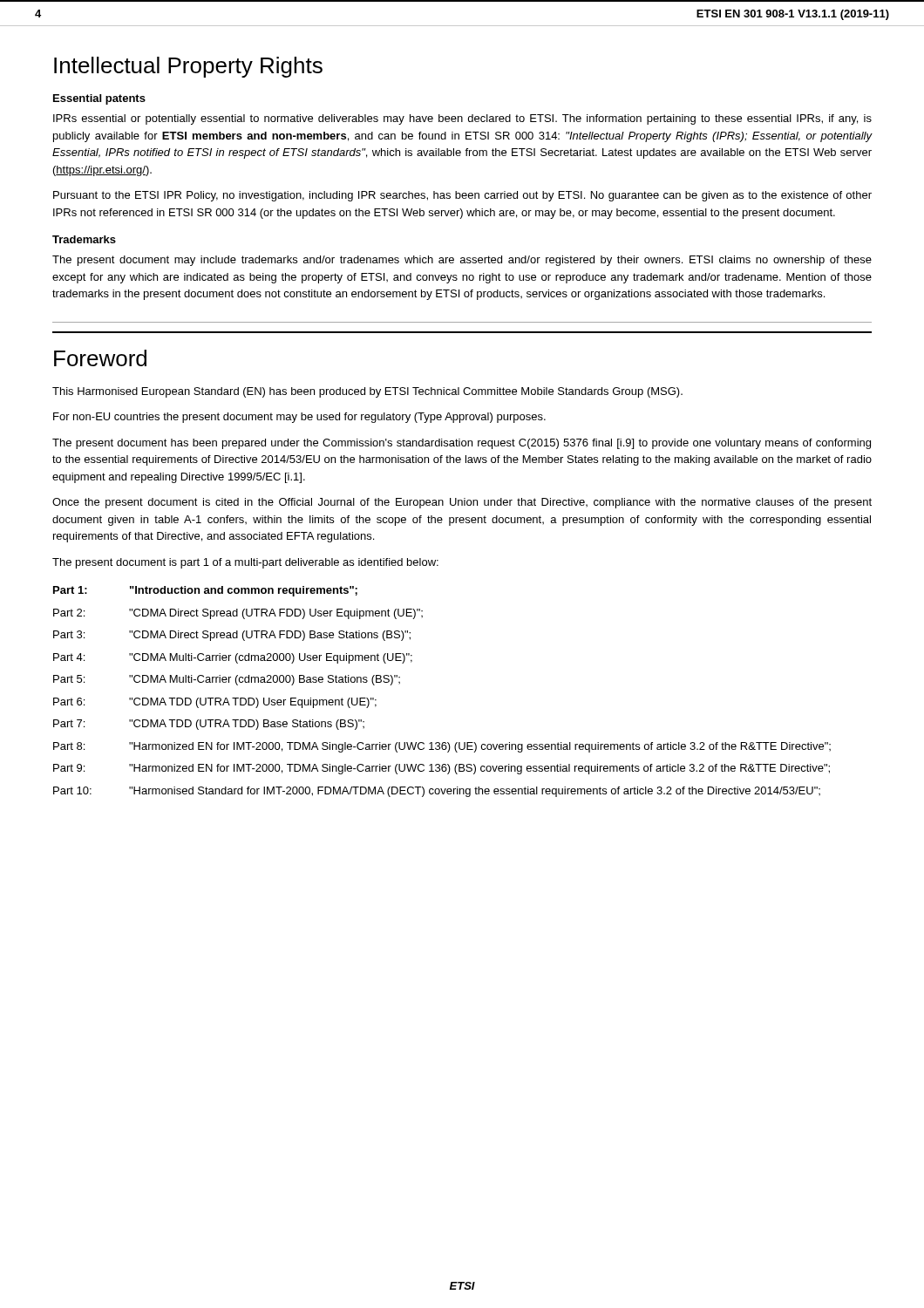Find "Part 8:" on this page
This screenshot has width=924, height=1308.
pyautogui.click(x=69, y=746)
